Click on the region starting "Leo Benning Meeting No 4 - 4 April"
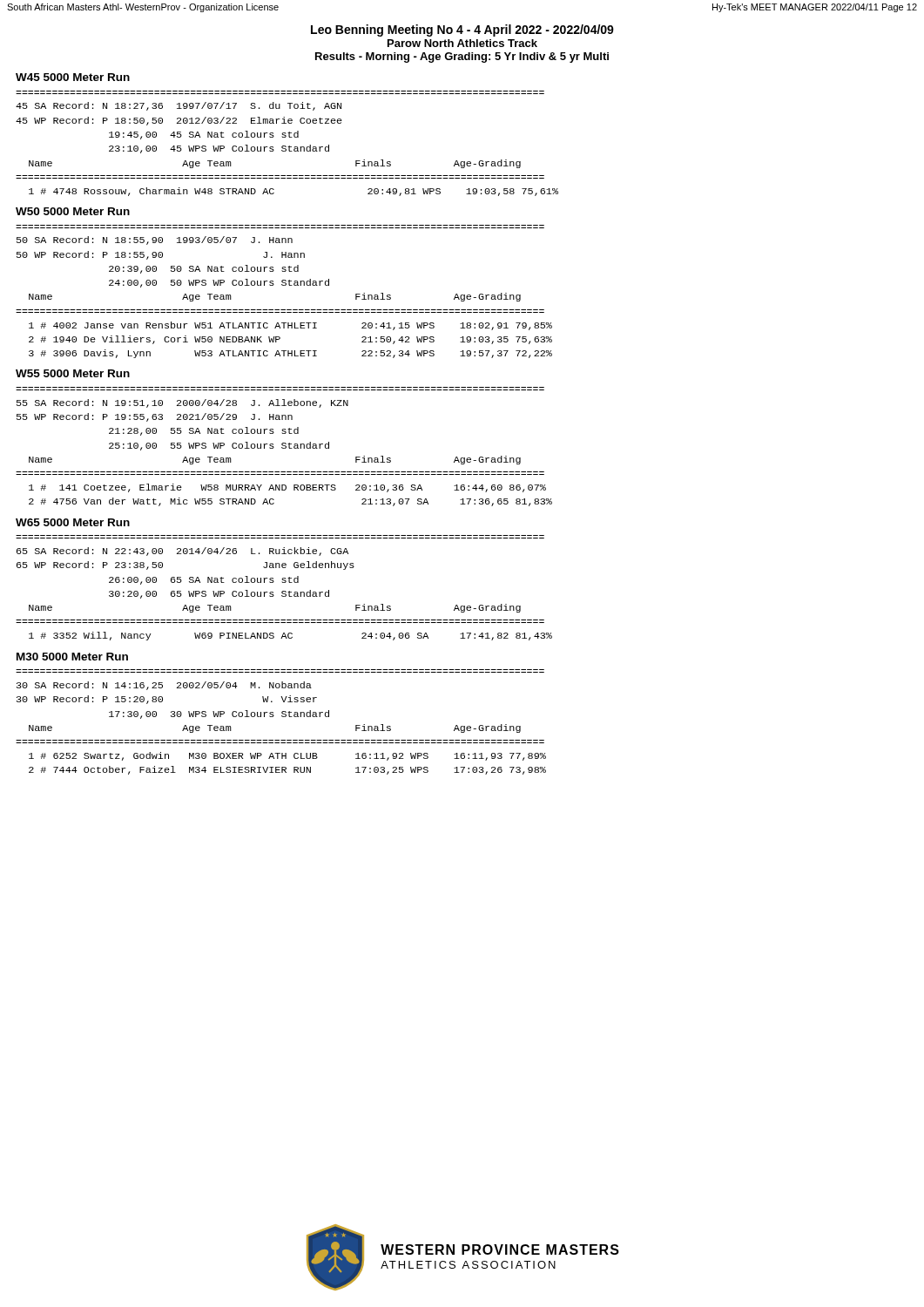This screenshot has height=1307, width=924. tap(462, 43)
